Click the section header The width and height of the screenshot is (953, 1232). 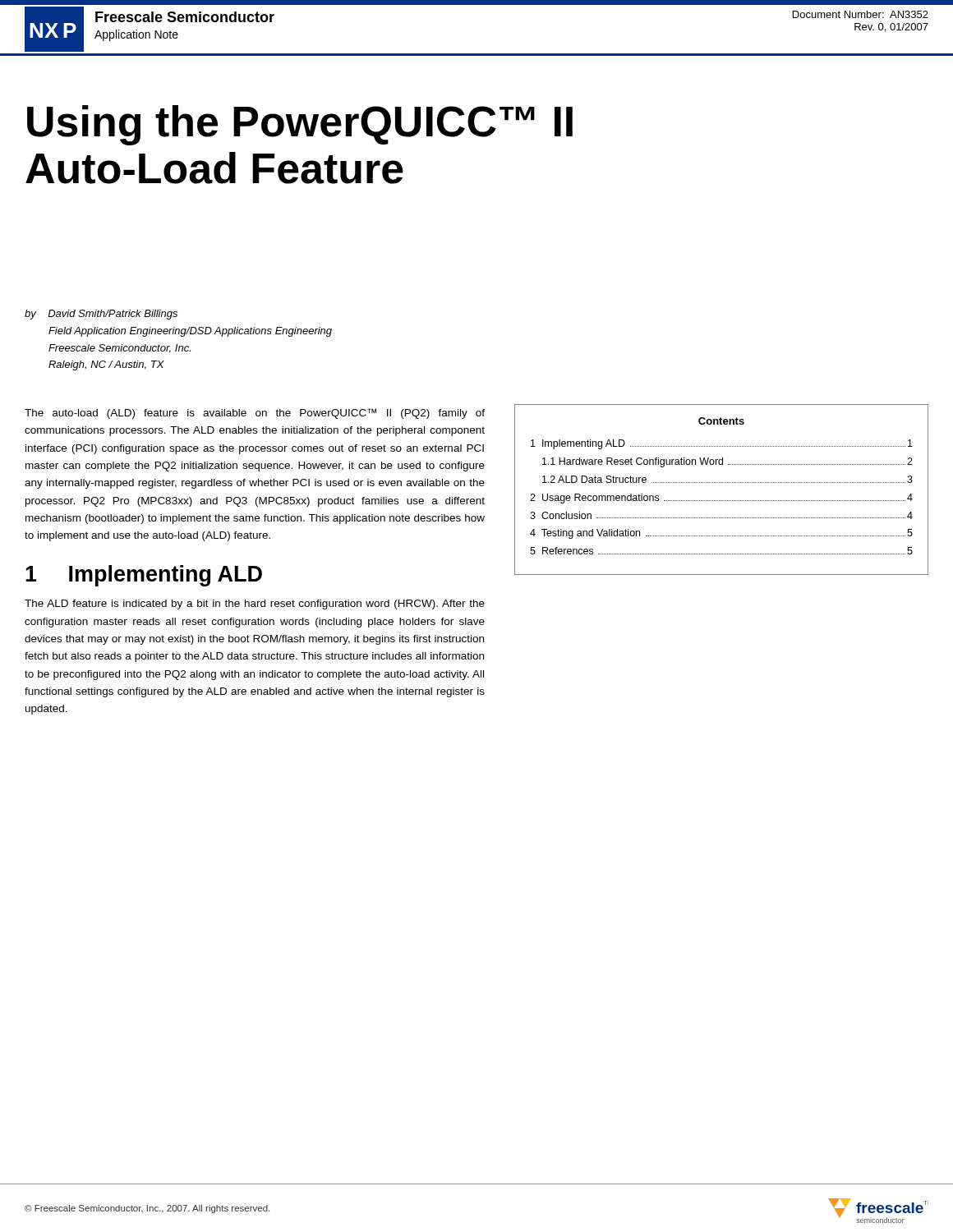tap(144, 574)
